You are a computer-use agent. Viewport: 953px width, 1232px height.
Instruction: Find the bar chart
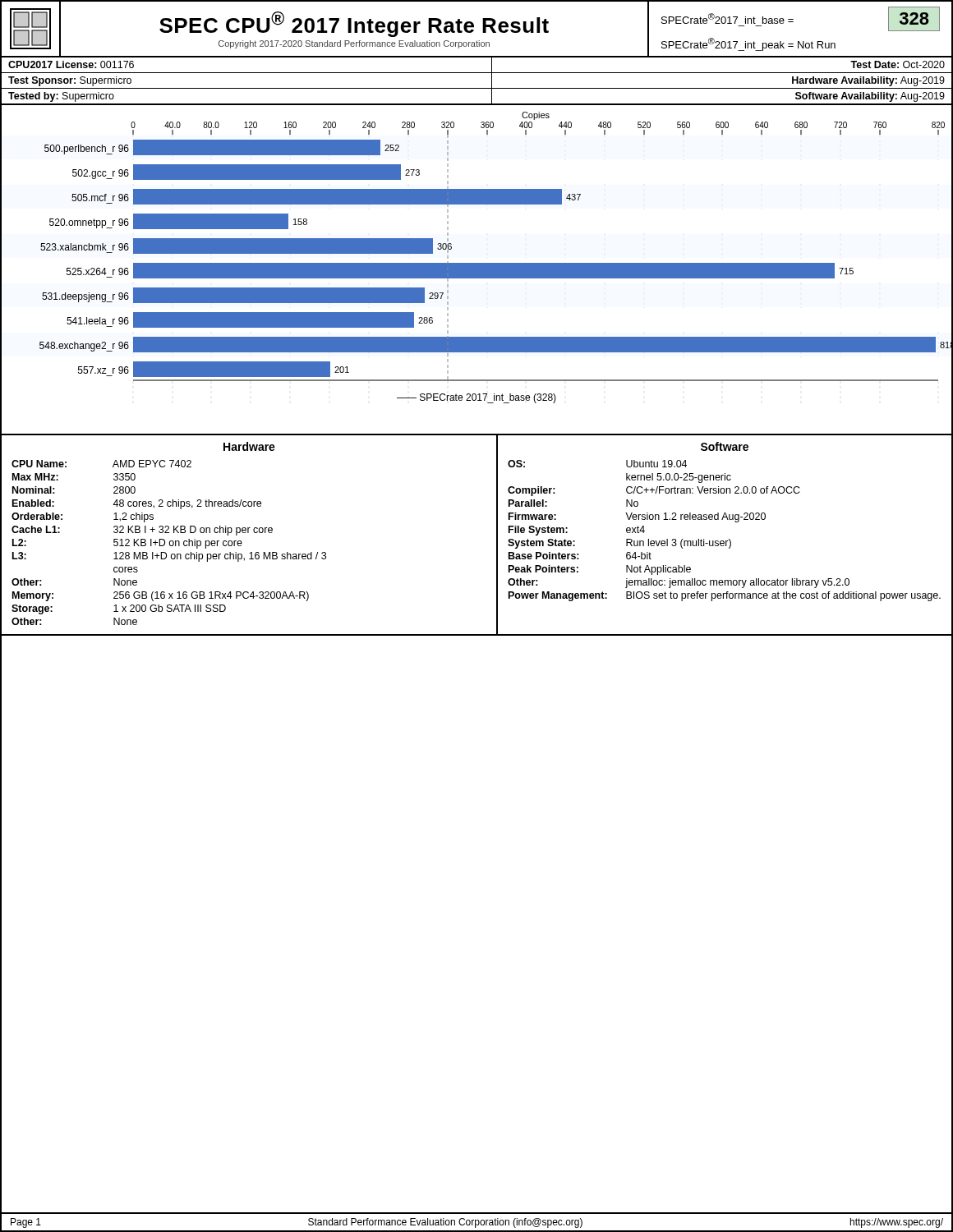pos(476,271)
